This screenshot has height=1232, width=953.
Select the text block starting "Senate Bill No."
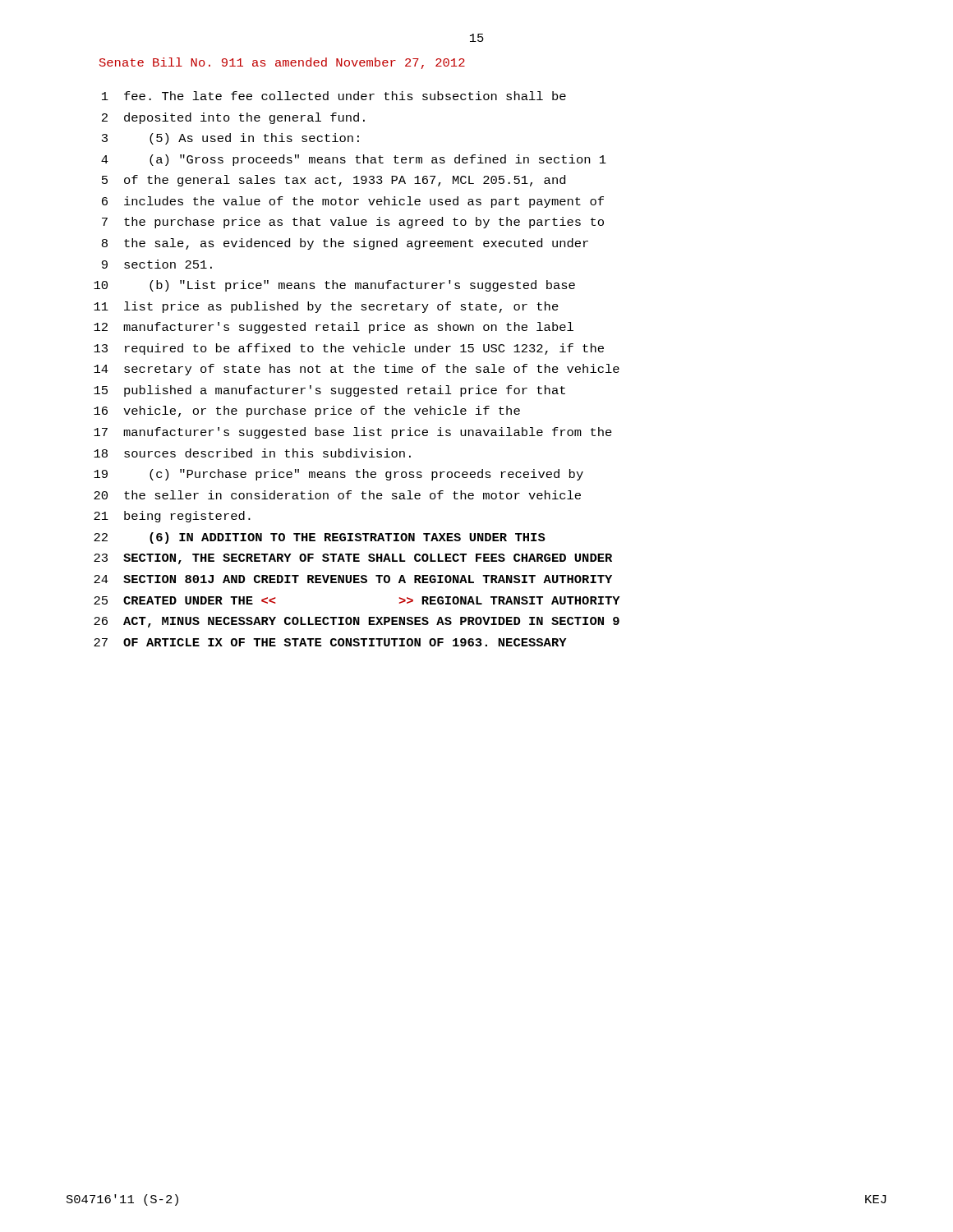point(282,63)
